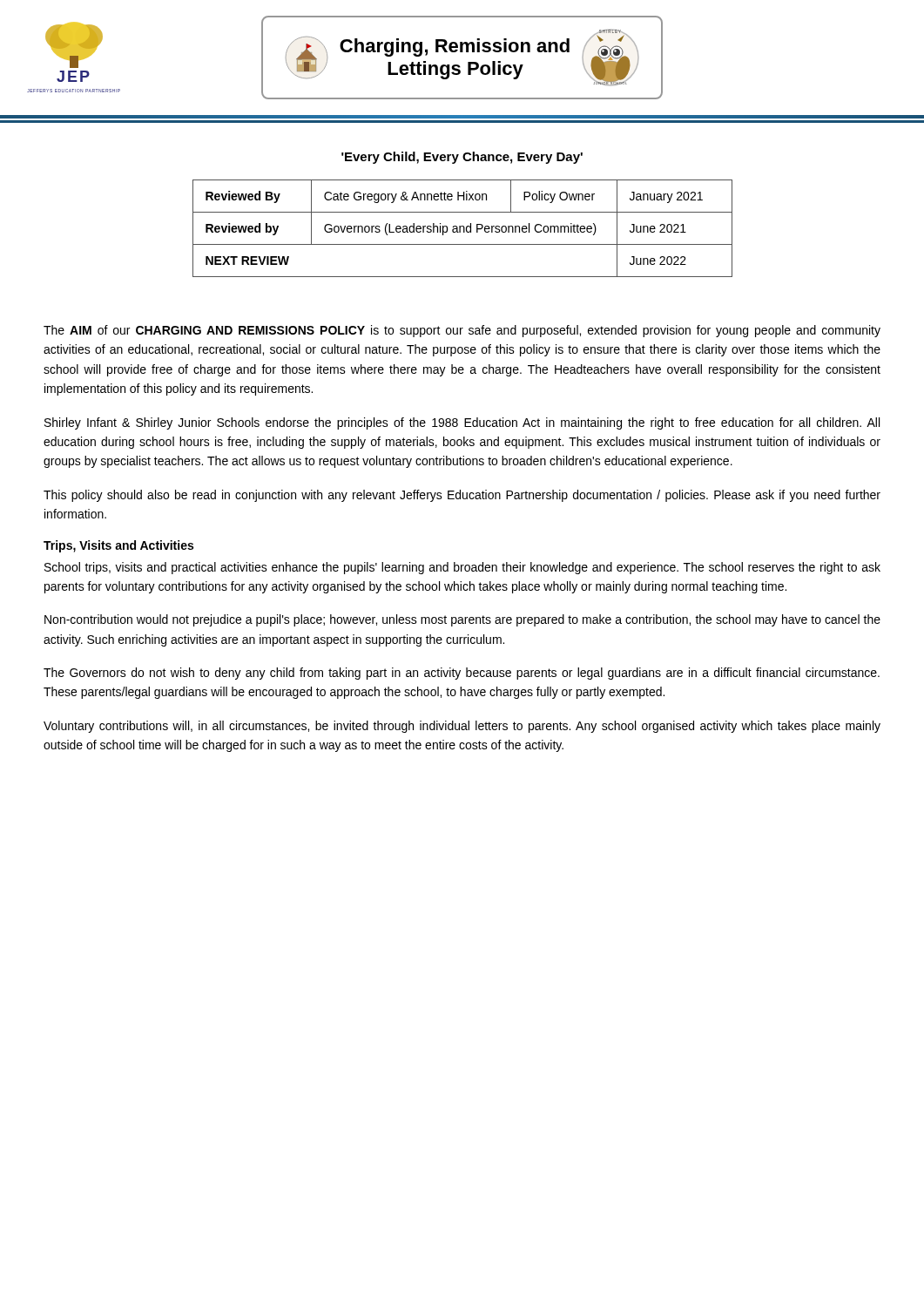The width and height of the screenshot is (924, 1307).
Task: Navigate to the block starting "Trips, Visits and Activities"
Action: pos(119,545)
